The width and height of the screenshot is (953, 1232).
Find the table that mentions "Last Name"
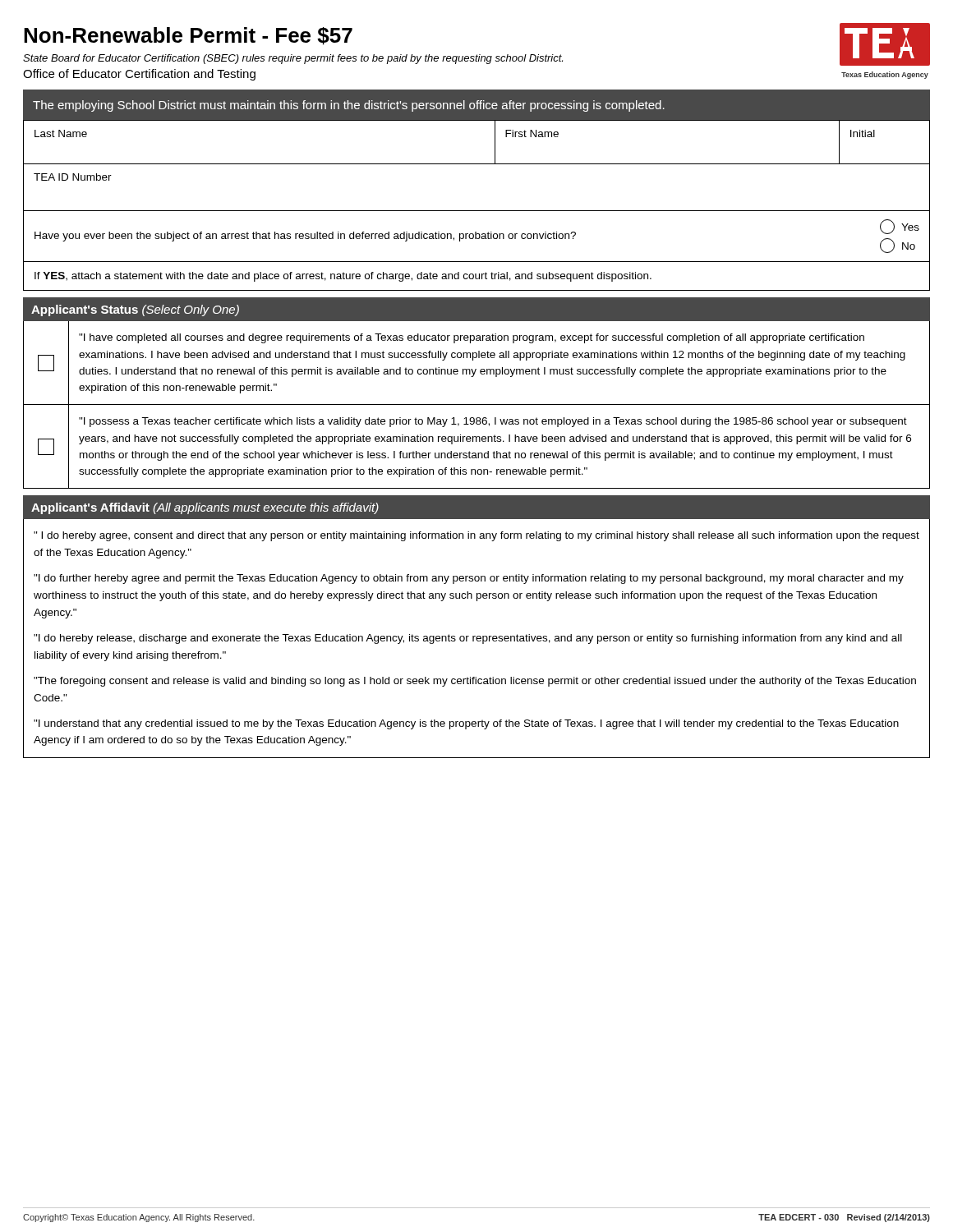tap(476, 142)
